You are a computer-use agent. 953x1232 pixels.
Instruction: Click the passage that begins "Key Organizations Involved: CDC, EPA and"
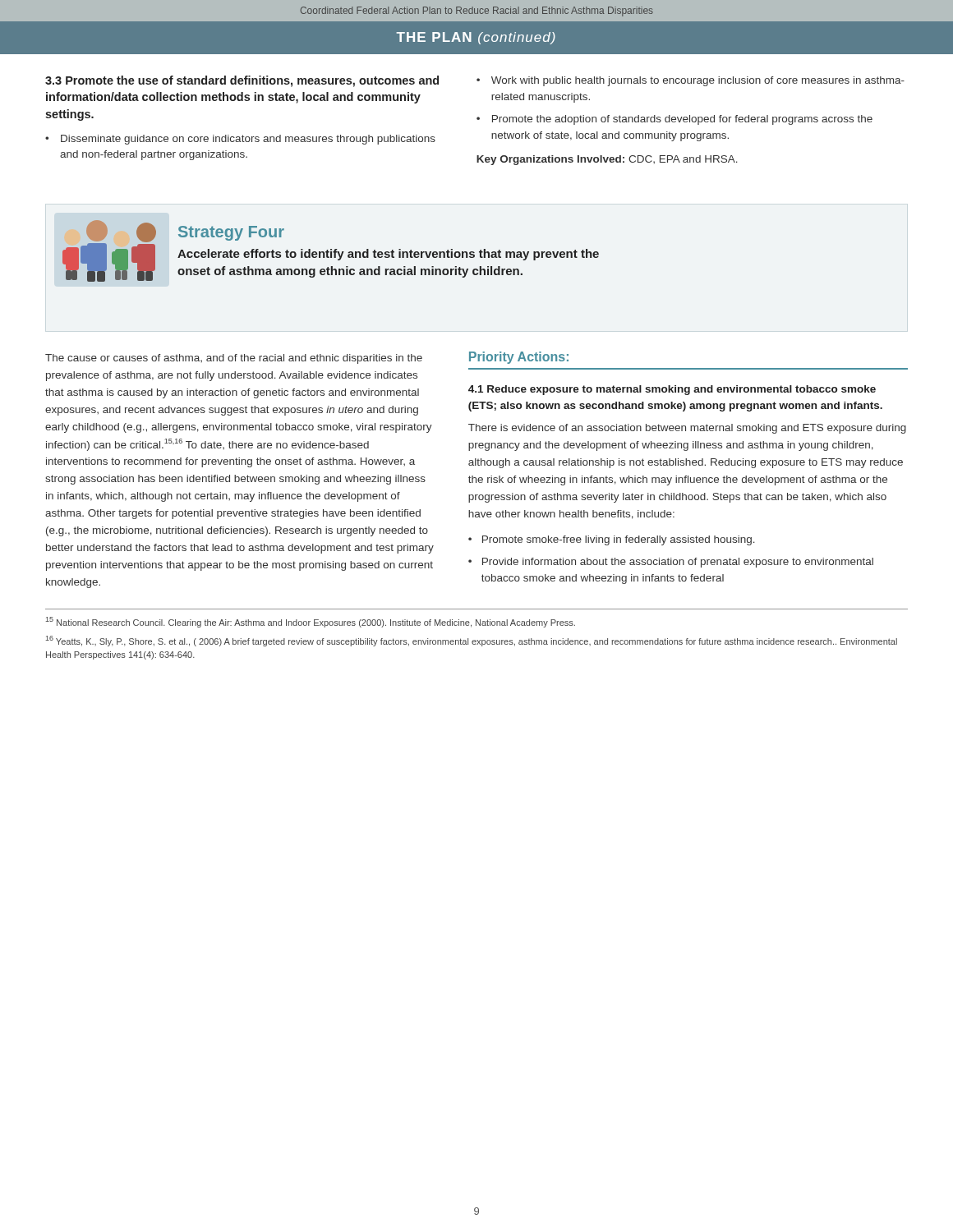click(607, 159)
